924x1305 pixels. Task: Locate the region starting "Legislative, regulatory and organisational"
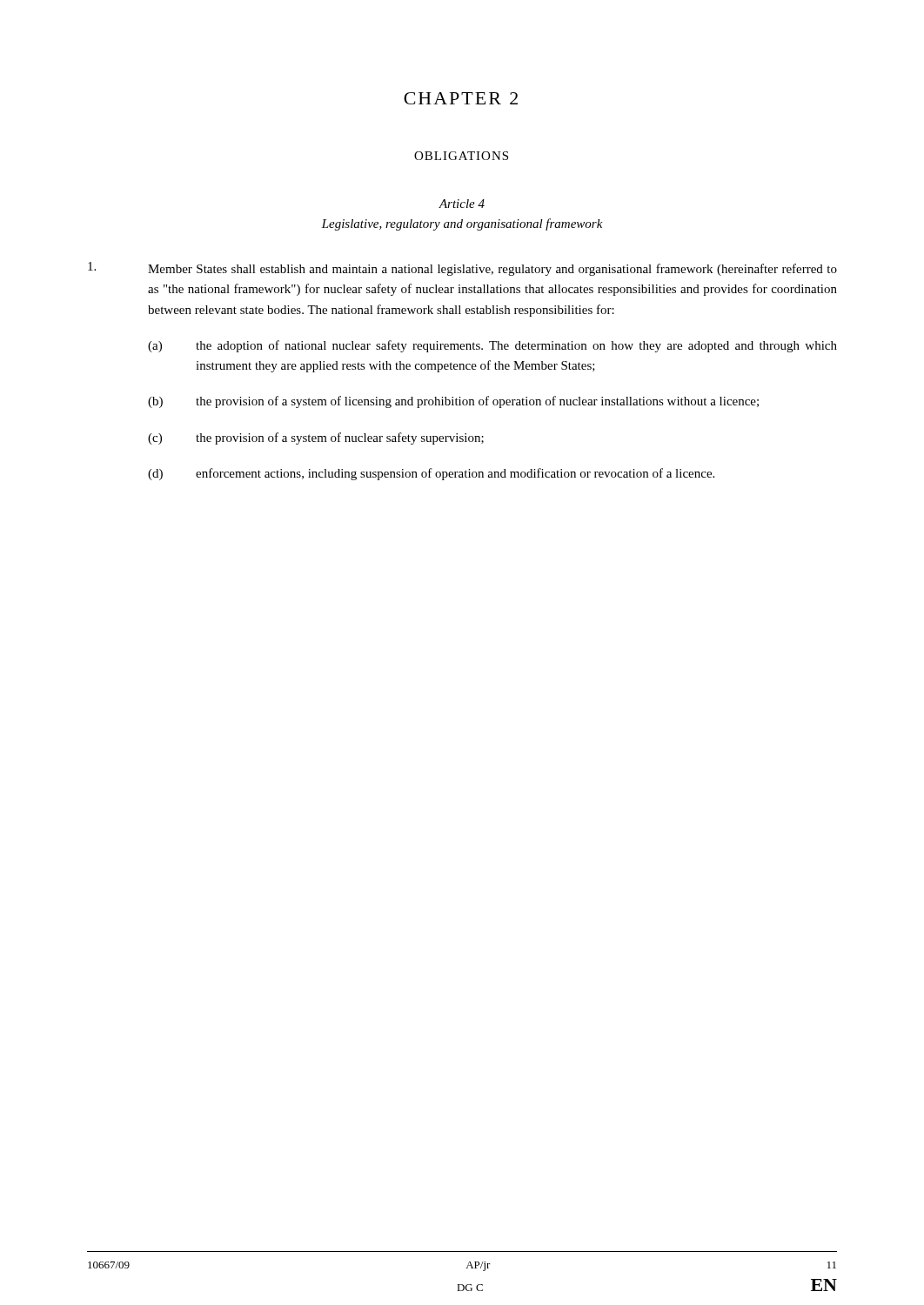click(x=462, y=224)
